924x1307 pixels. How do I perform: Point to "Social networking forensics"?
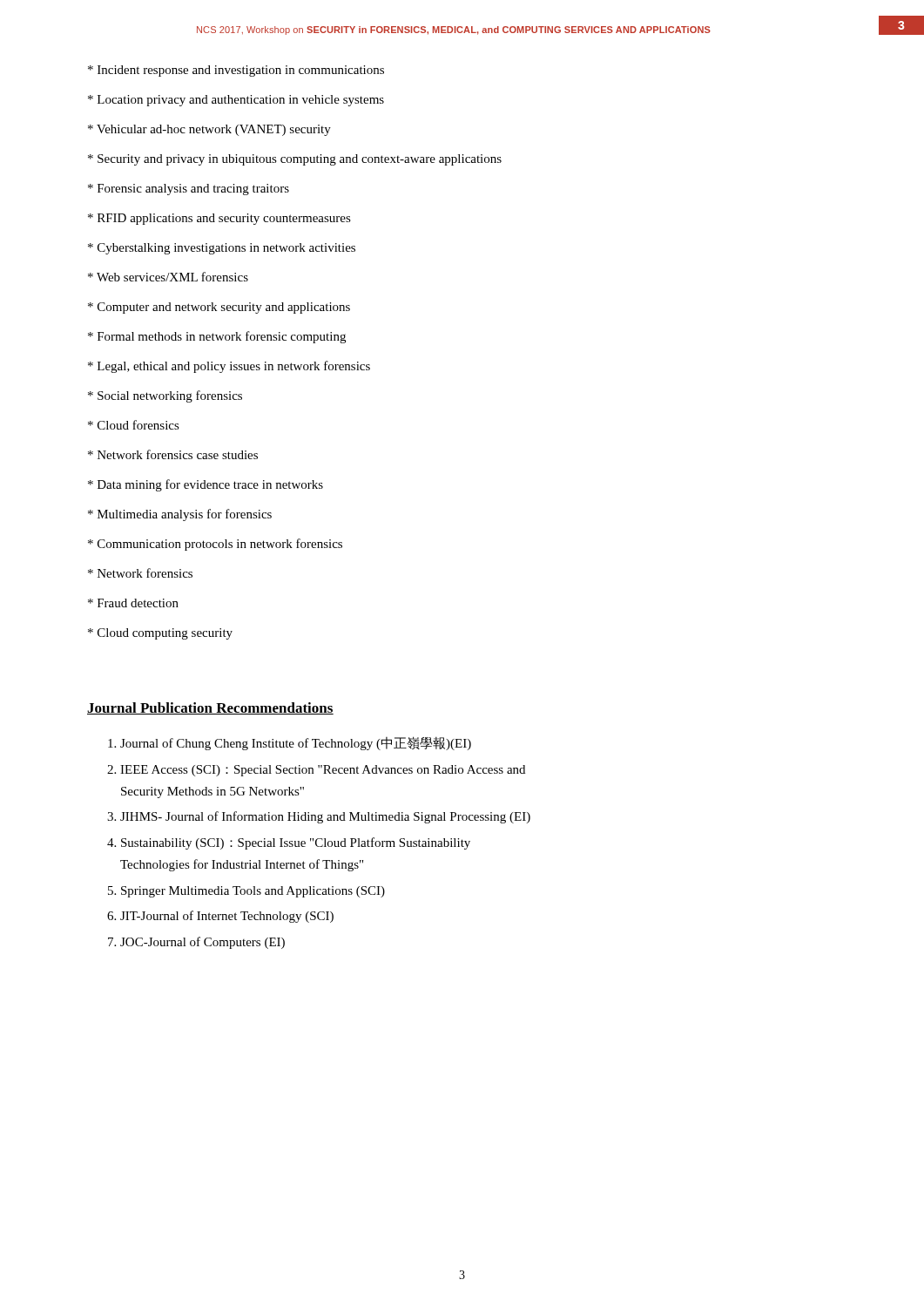[x=165, y=396]
